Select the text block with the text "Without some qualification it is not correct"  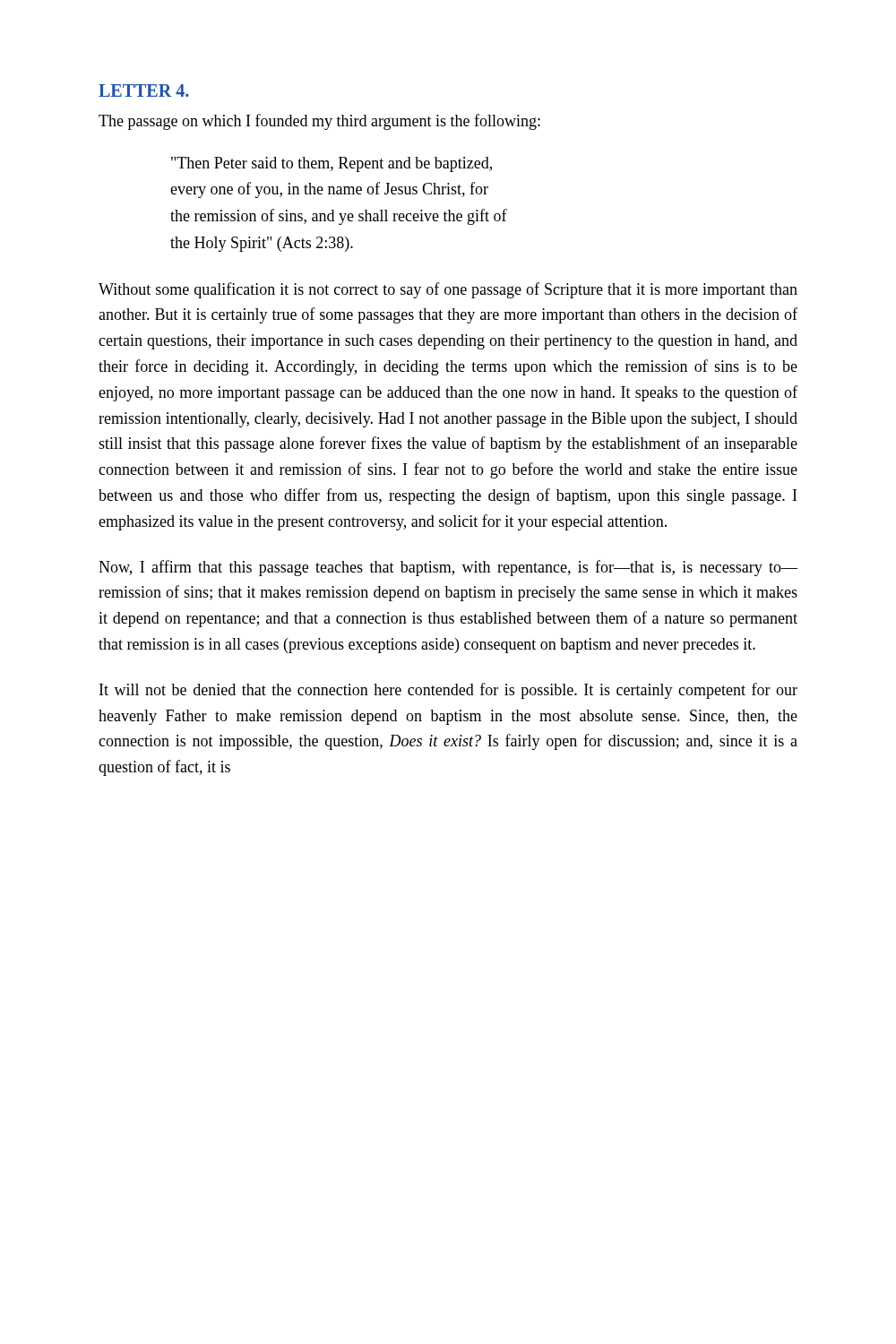click(x=448, y=405)
